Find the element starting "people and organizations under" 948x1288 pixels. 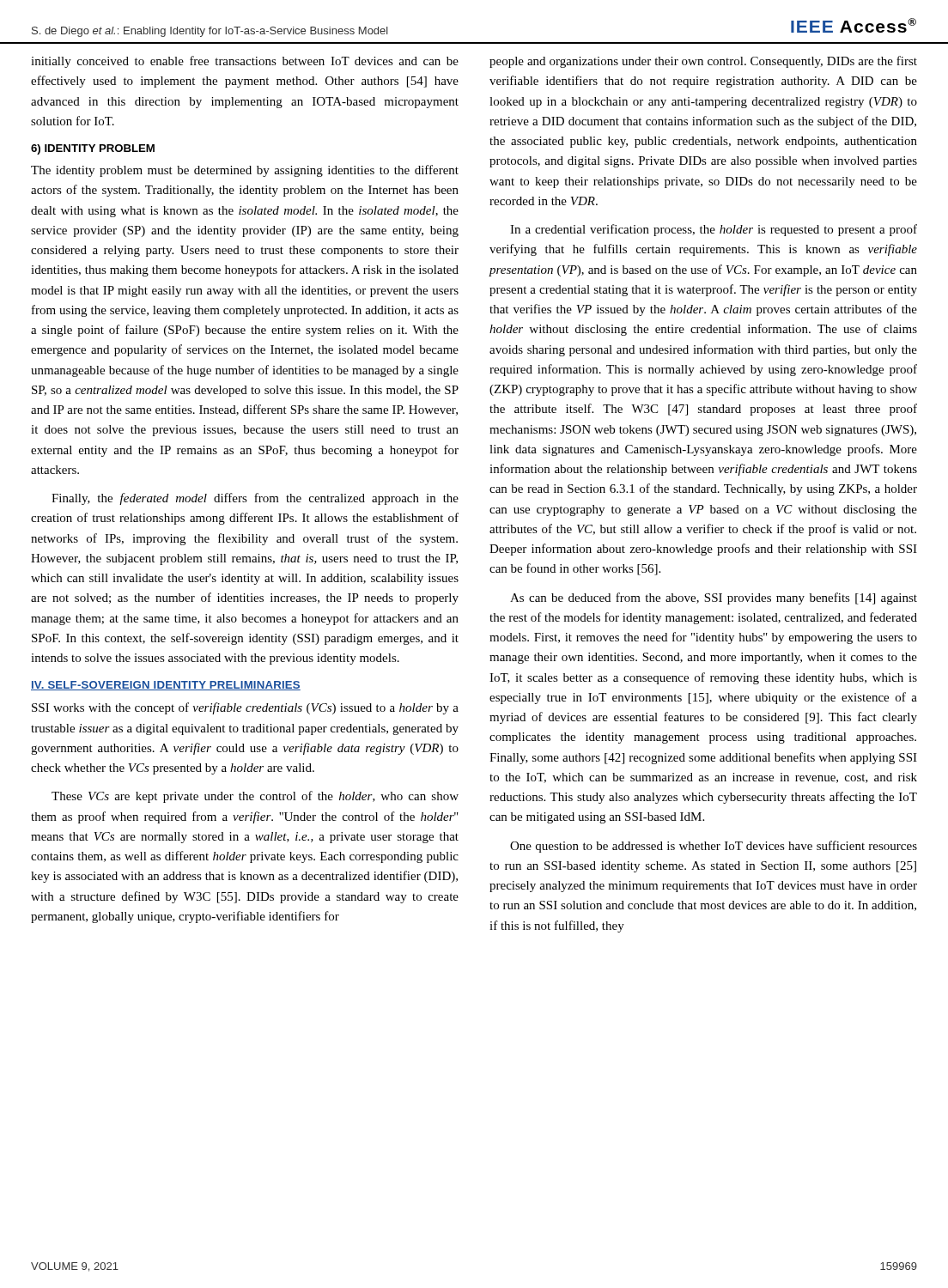[703, 494]
